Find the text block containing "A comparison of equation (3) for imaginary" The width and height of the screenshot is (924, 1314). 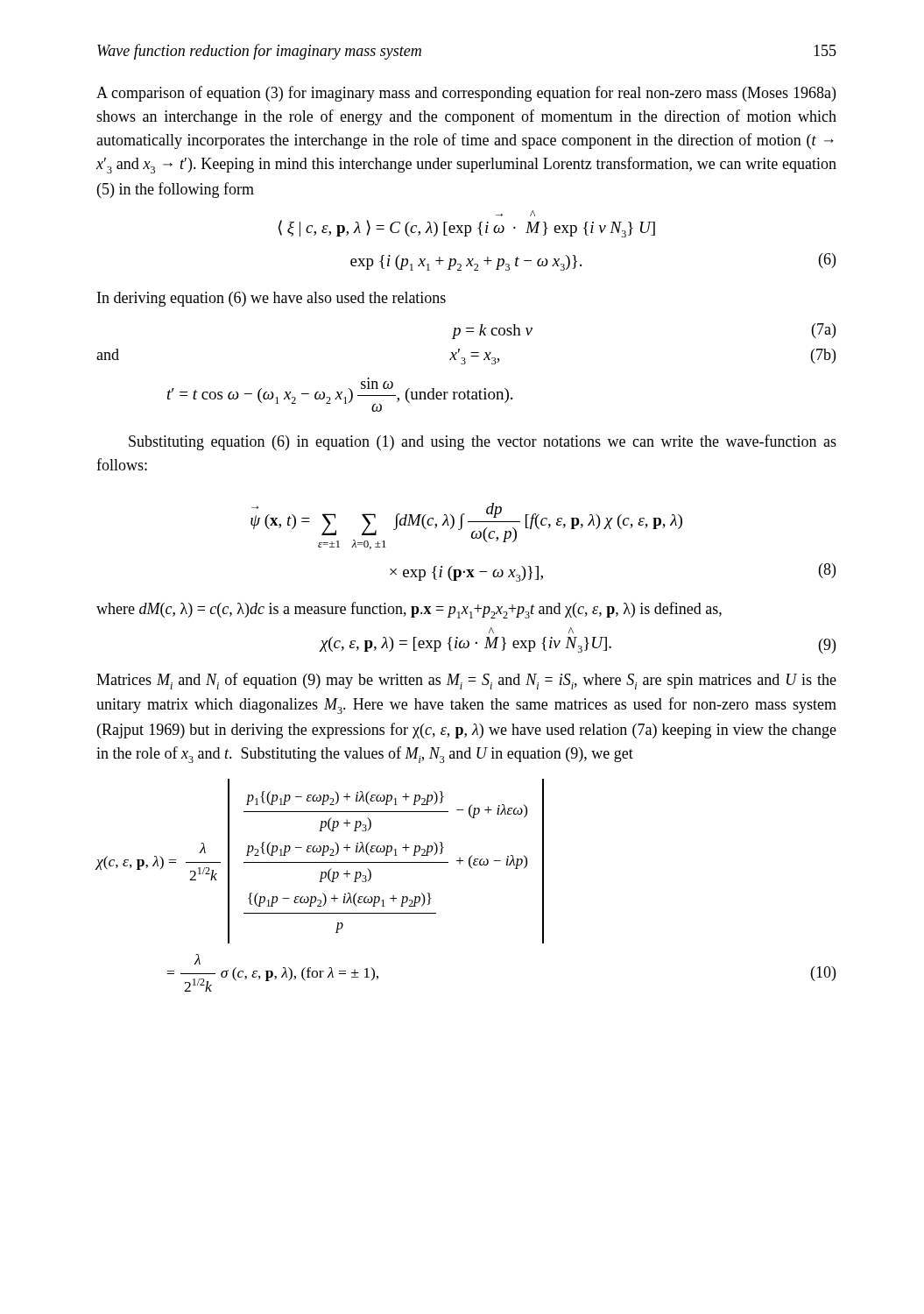pyautogui.click(x=466, y=141)
